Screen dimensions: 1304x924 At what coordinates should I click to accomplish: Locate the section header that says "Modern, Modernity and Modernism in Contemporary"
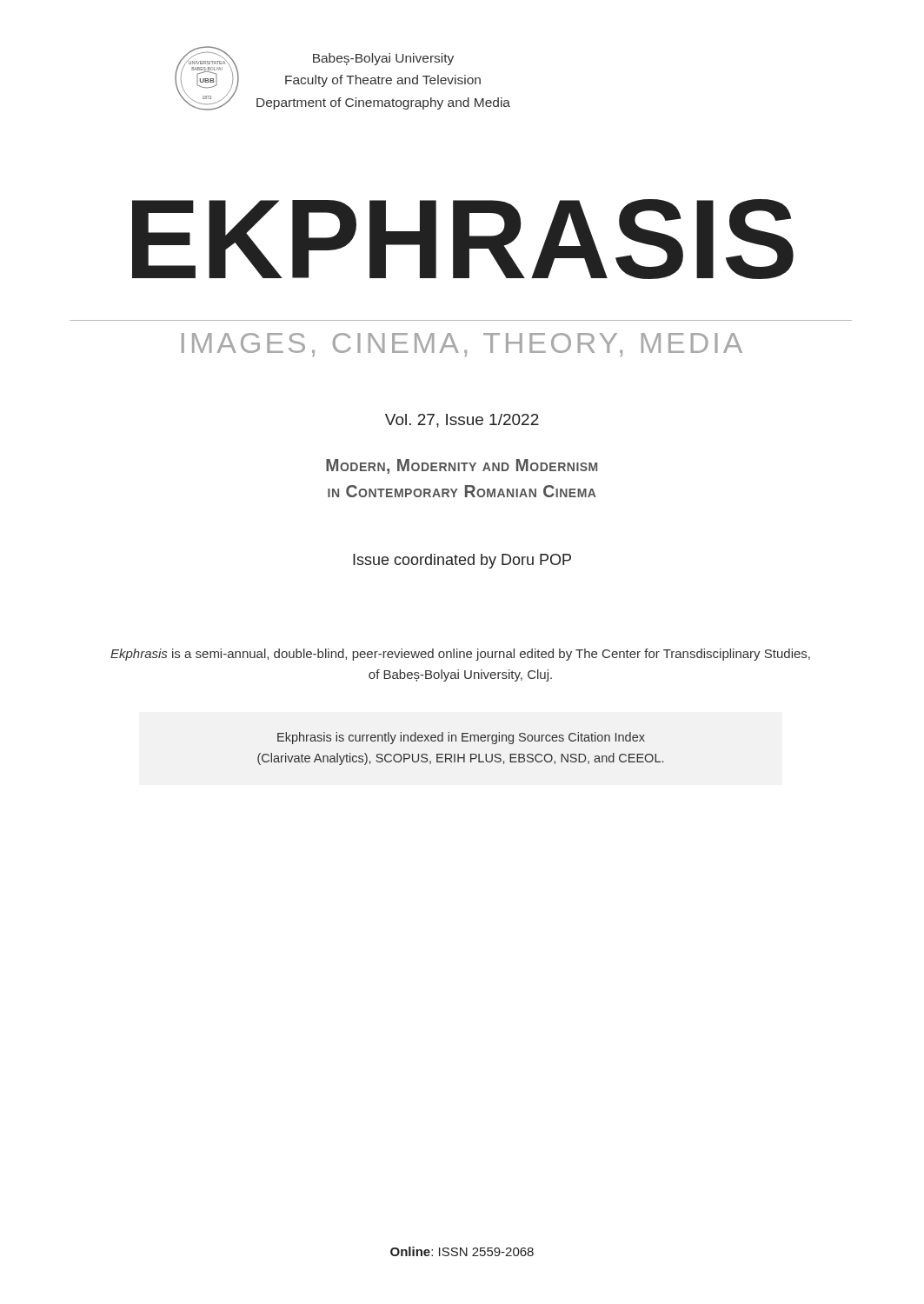pyautogui.click(x=462, y=478)
